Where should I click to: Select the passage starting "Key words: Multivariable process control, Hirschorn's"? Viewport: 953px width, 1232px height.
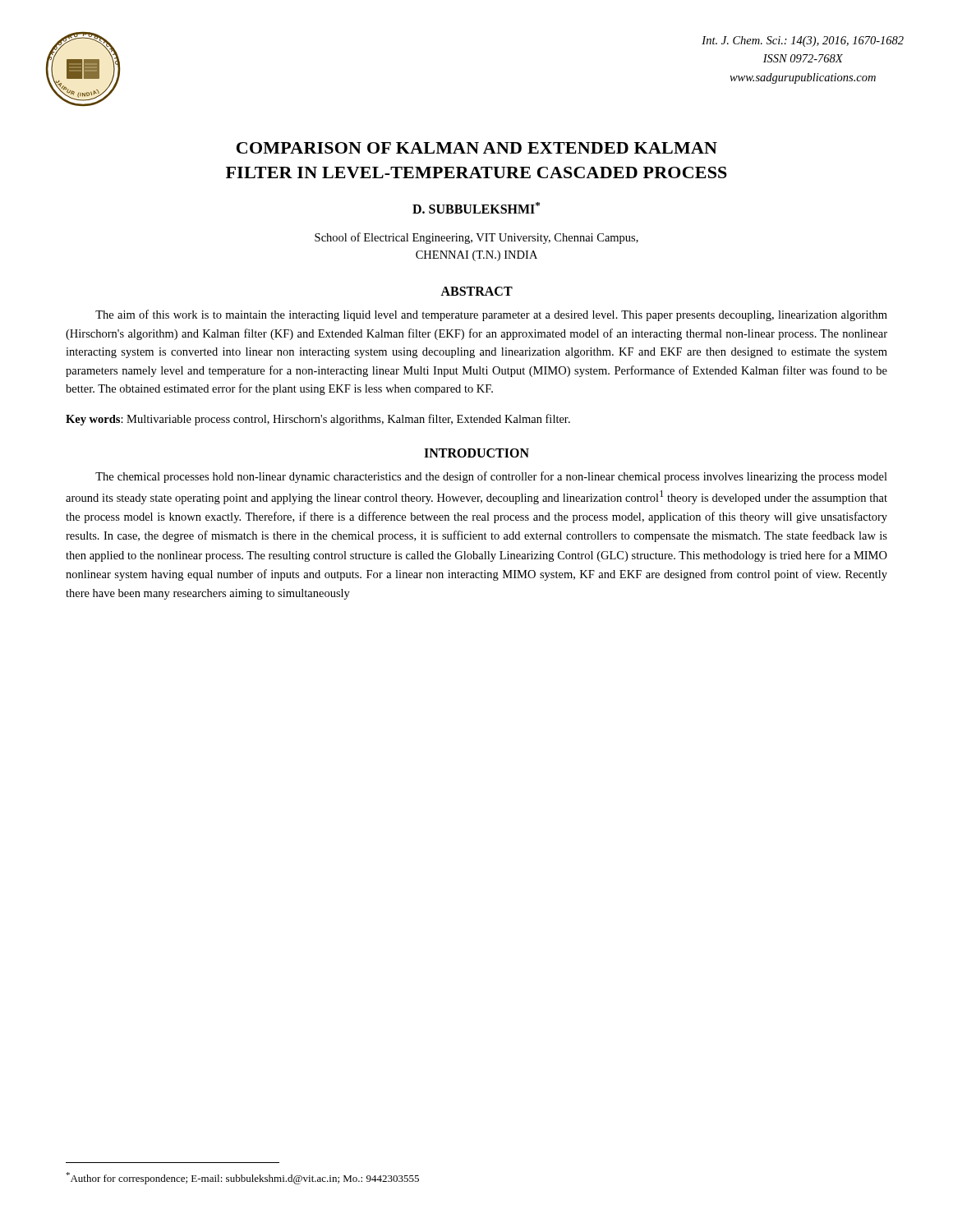click(318, 419)
